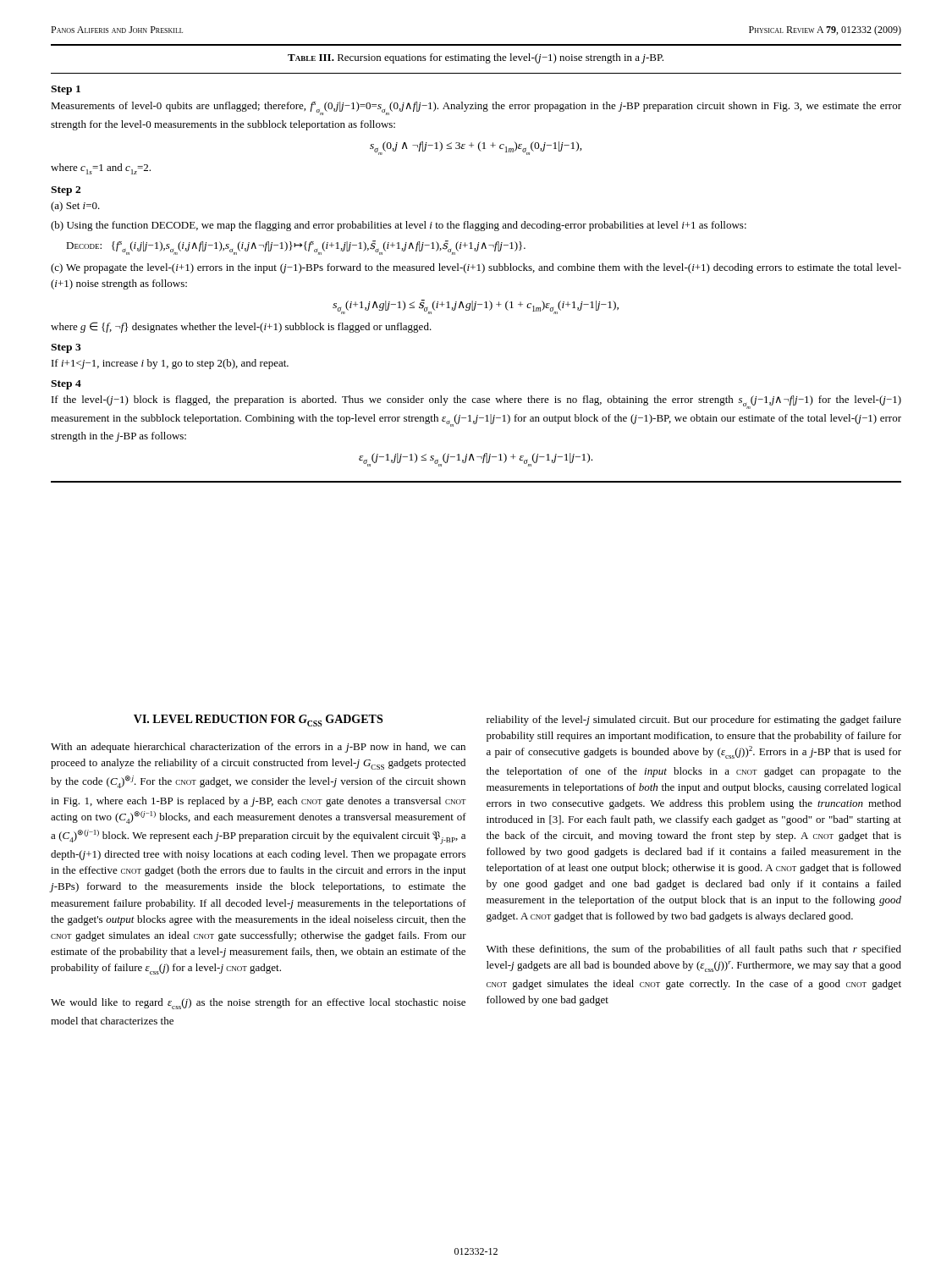This screenshot has width=952, height=1270.
Task: Point to the block starting "Step 1"
Action: click(66, 89)
